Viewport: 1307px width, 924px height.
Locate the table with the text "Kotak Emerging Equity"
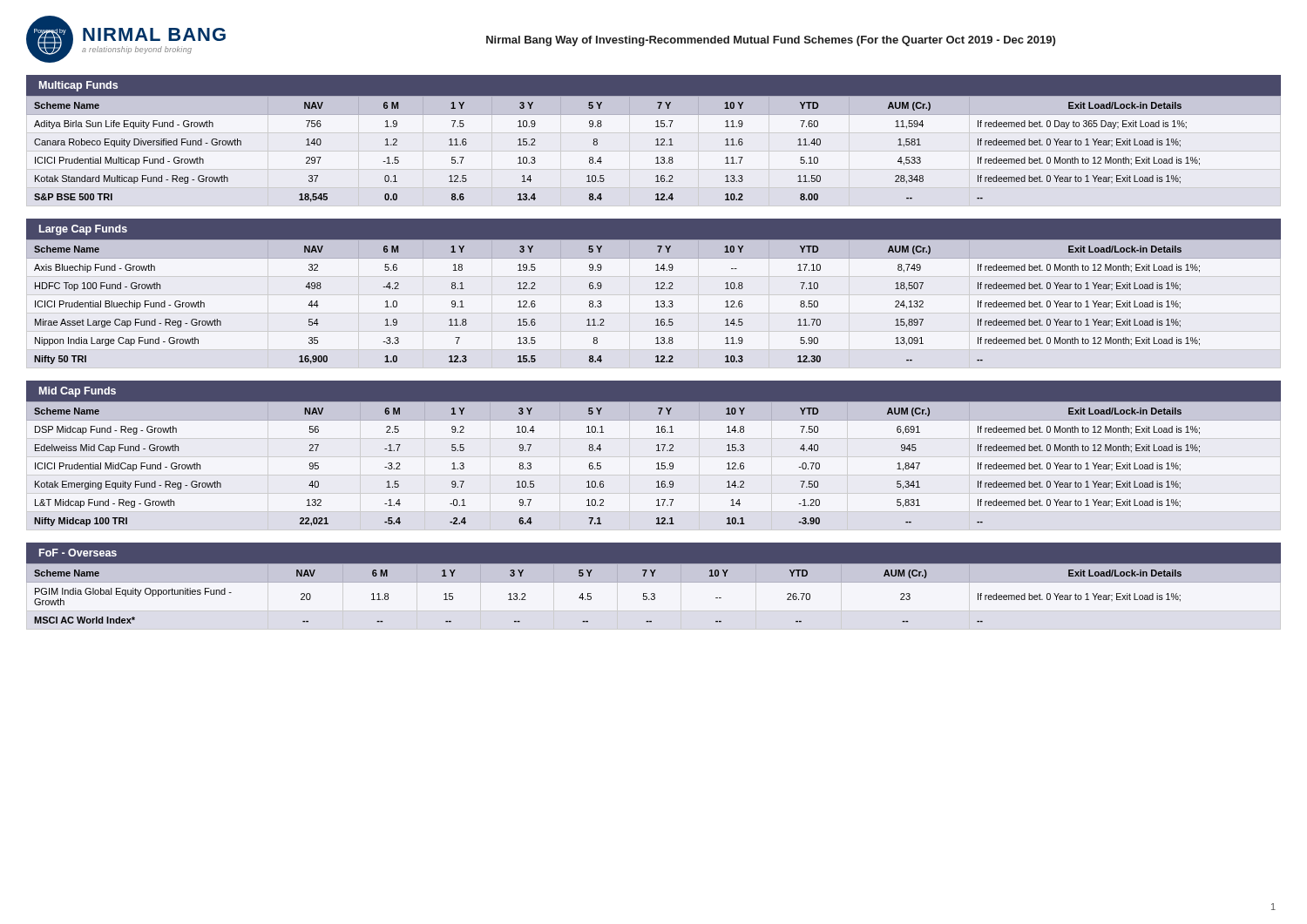[x=654, y=466]
